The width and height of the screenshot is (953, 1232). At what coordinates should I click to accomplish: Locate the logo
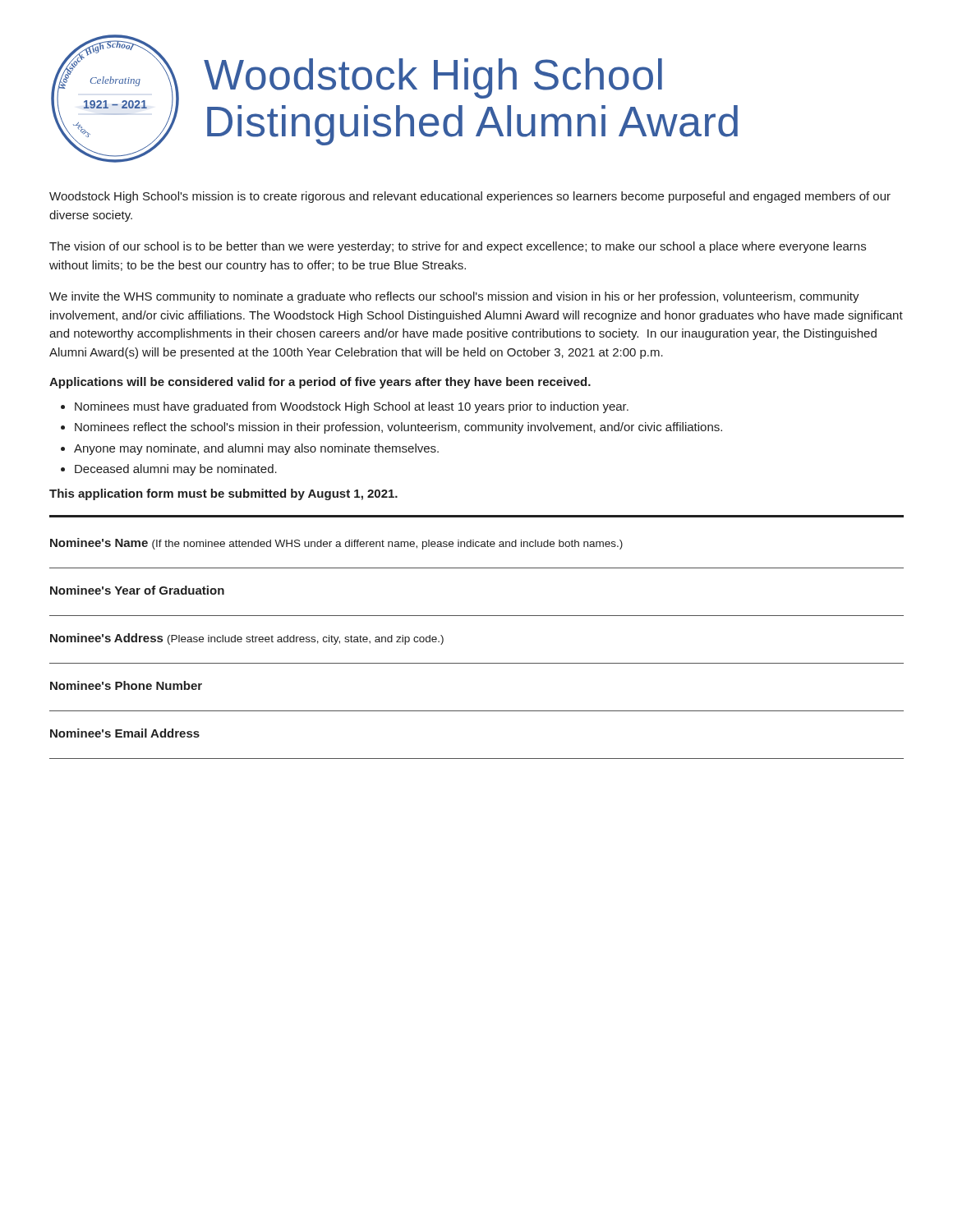(x=115, y=99)
